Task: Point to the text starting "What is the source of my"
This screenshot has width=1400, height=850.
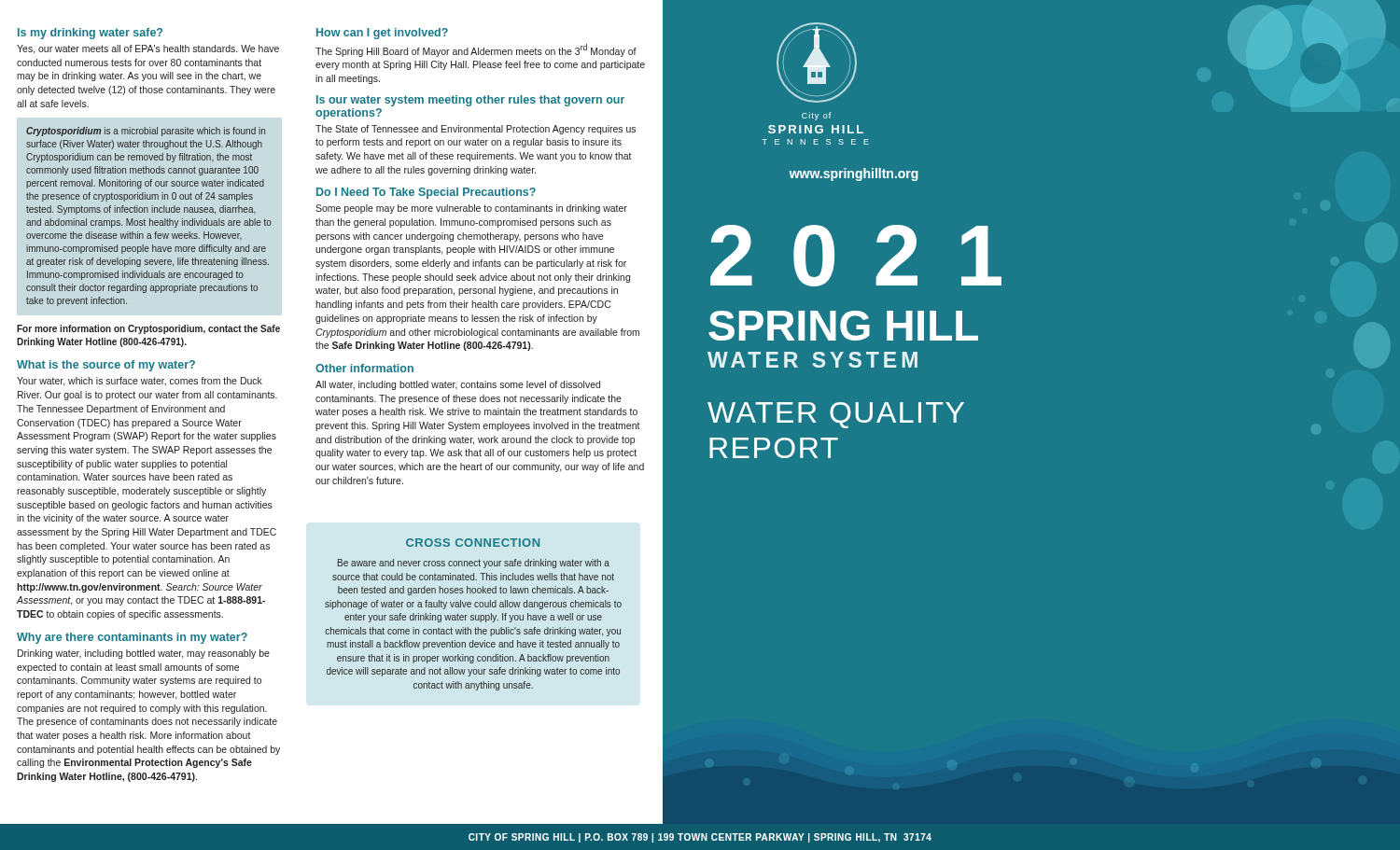Action: (106, 365)
